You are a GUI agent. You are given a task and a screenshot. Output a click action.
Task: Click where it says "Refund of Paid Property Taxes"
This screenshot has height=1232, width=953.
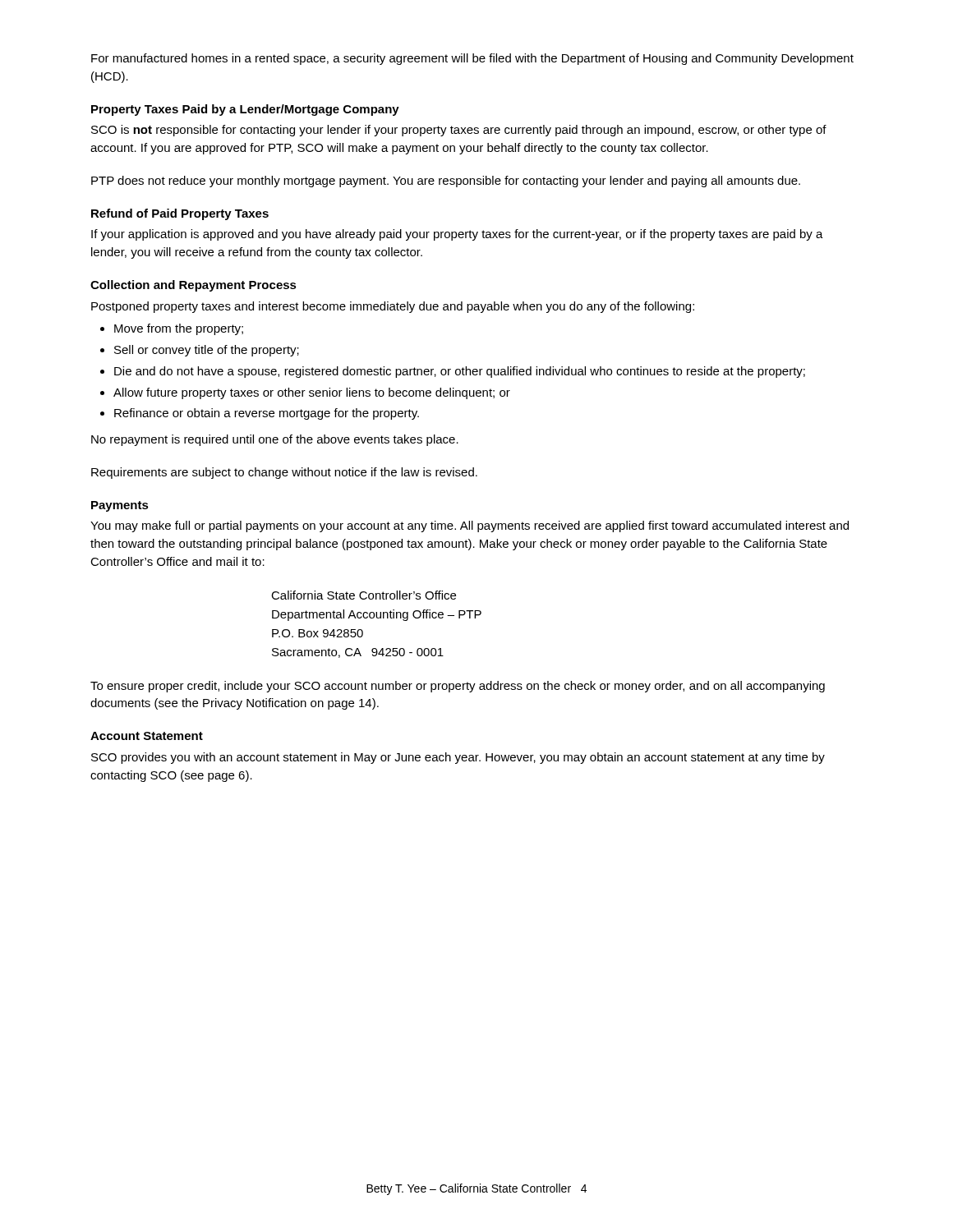tap(180, 213)
